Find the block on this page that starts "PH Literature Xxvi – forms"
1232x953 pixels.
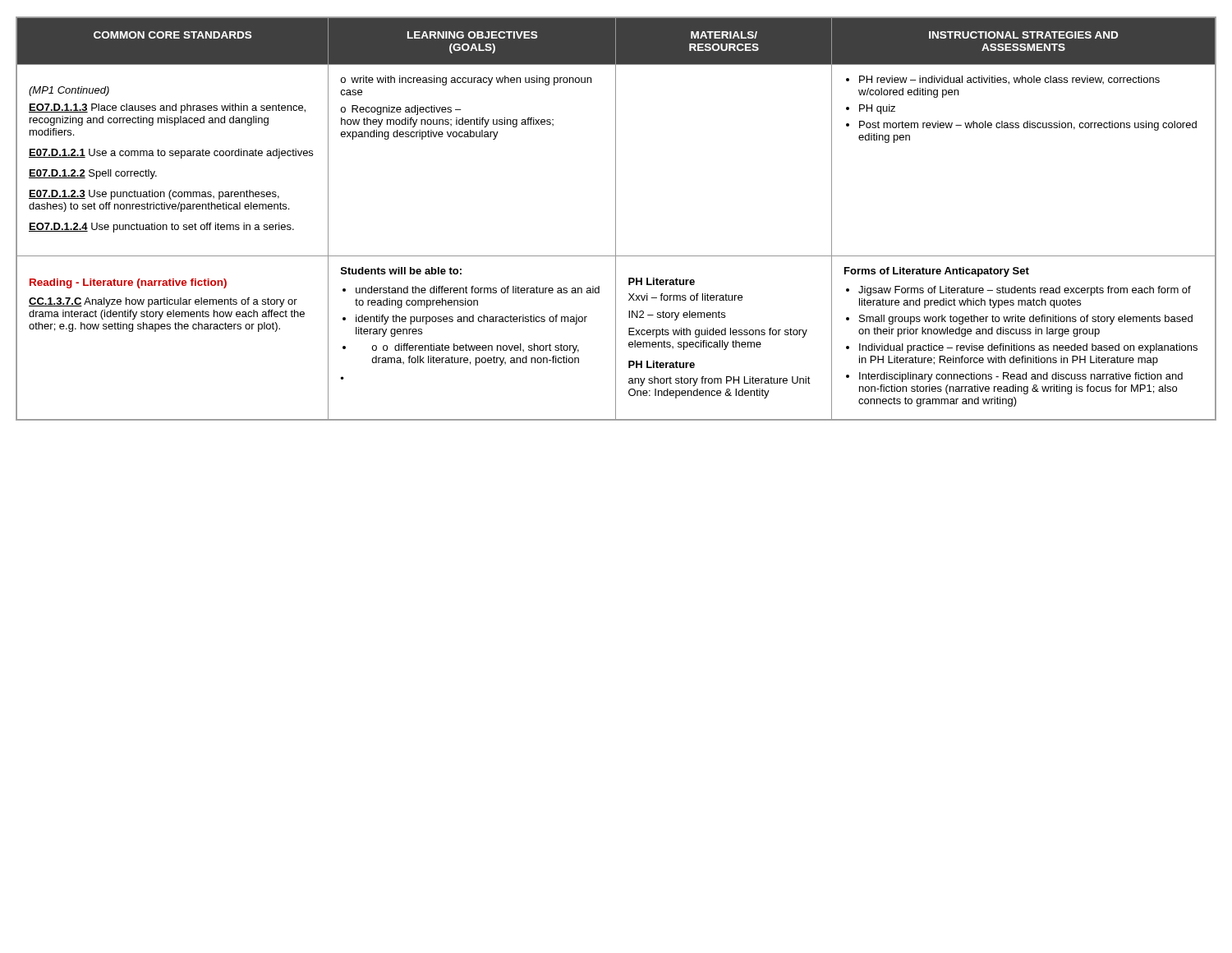tap(724, 337)
